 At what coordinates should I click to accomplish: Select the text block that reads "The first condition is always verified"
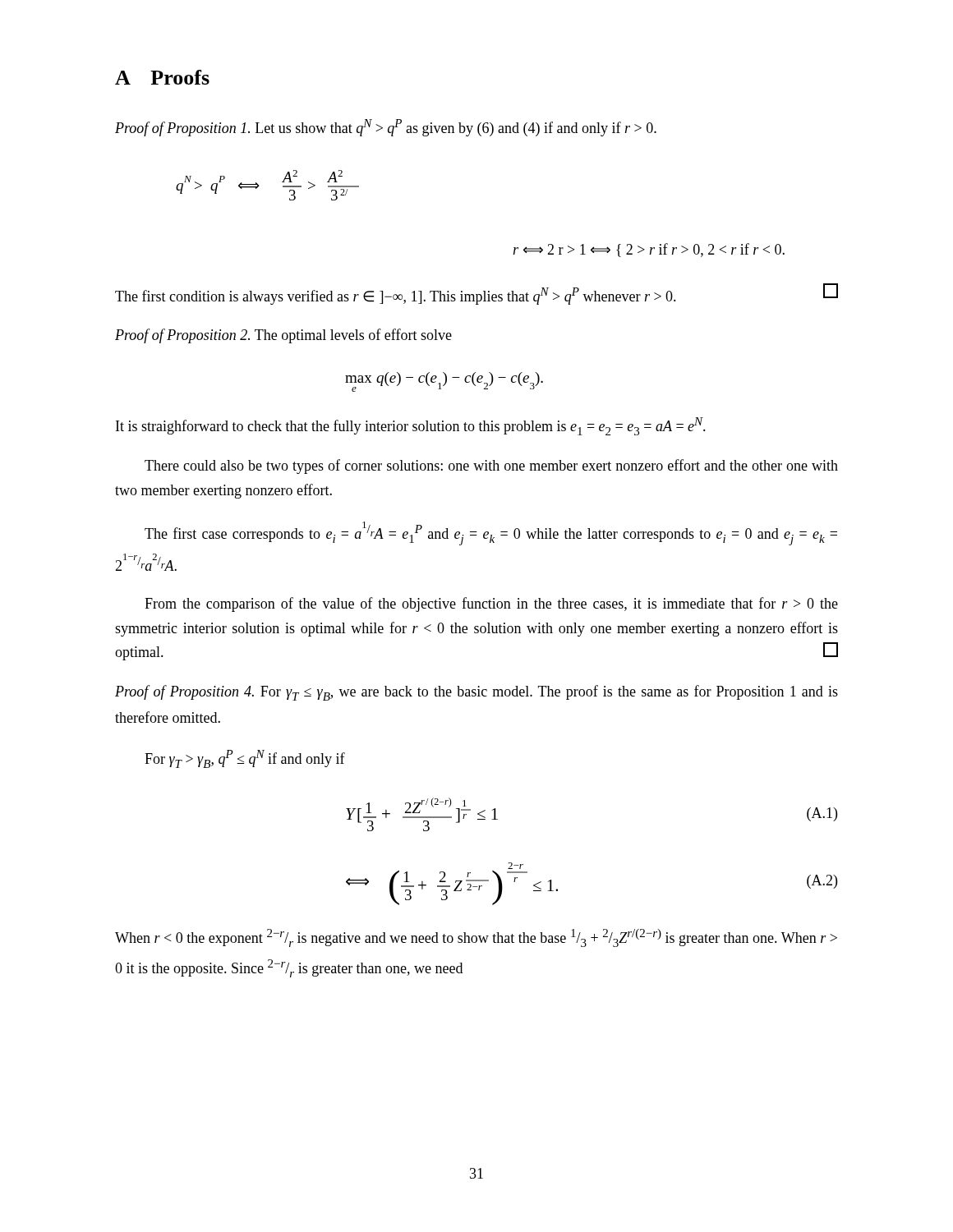[476, 294]
